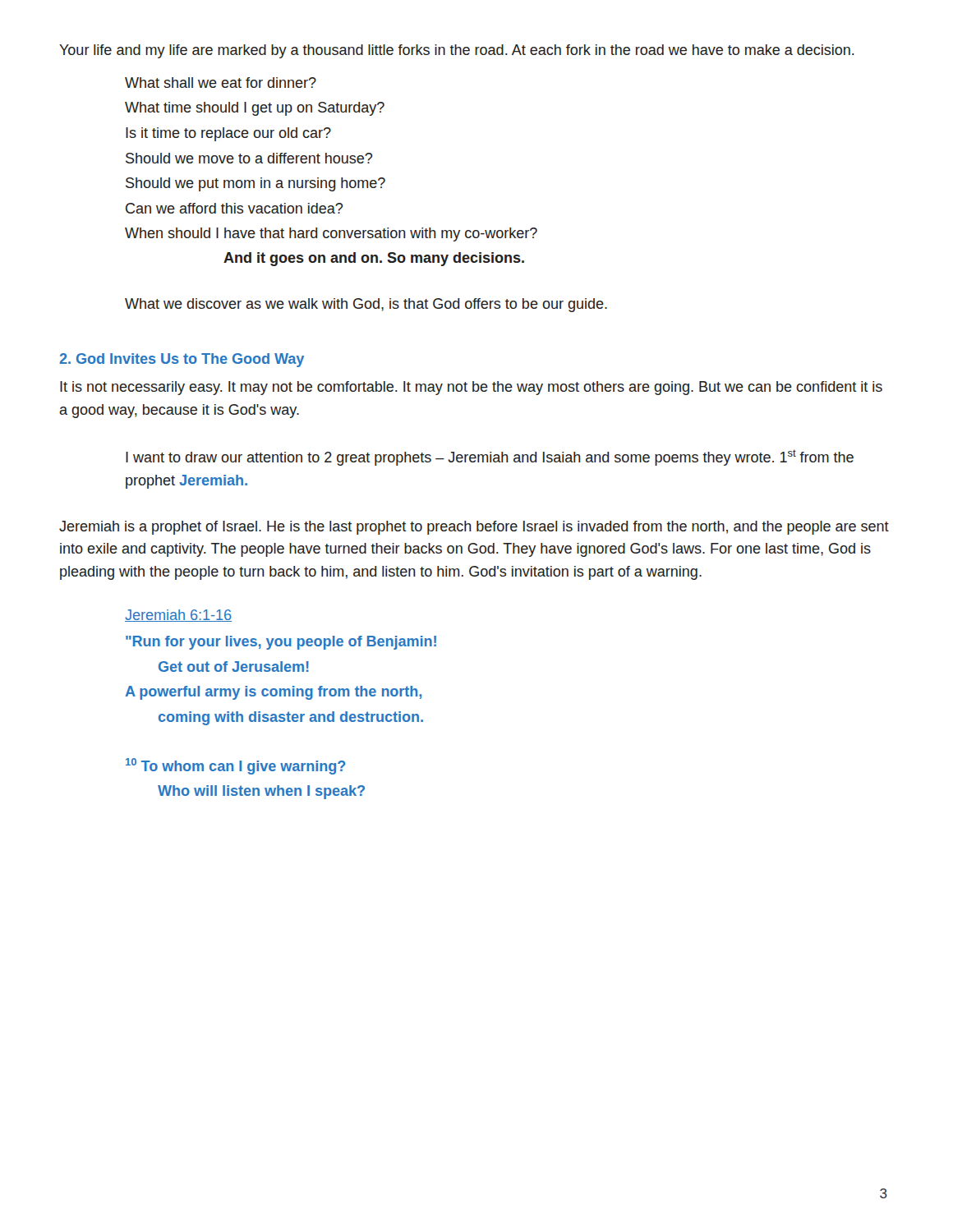Point to the text block starting "It is not necessarily easy. It may not"
The image size is (953, 1232).
click(x=471, y=398)
